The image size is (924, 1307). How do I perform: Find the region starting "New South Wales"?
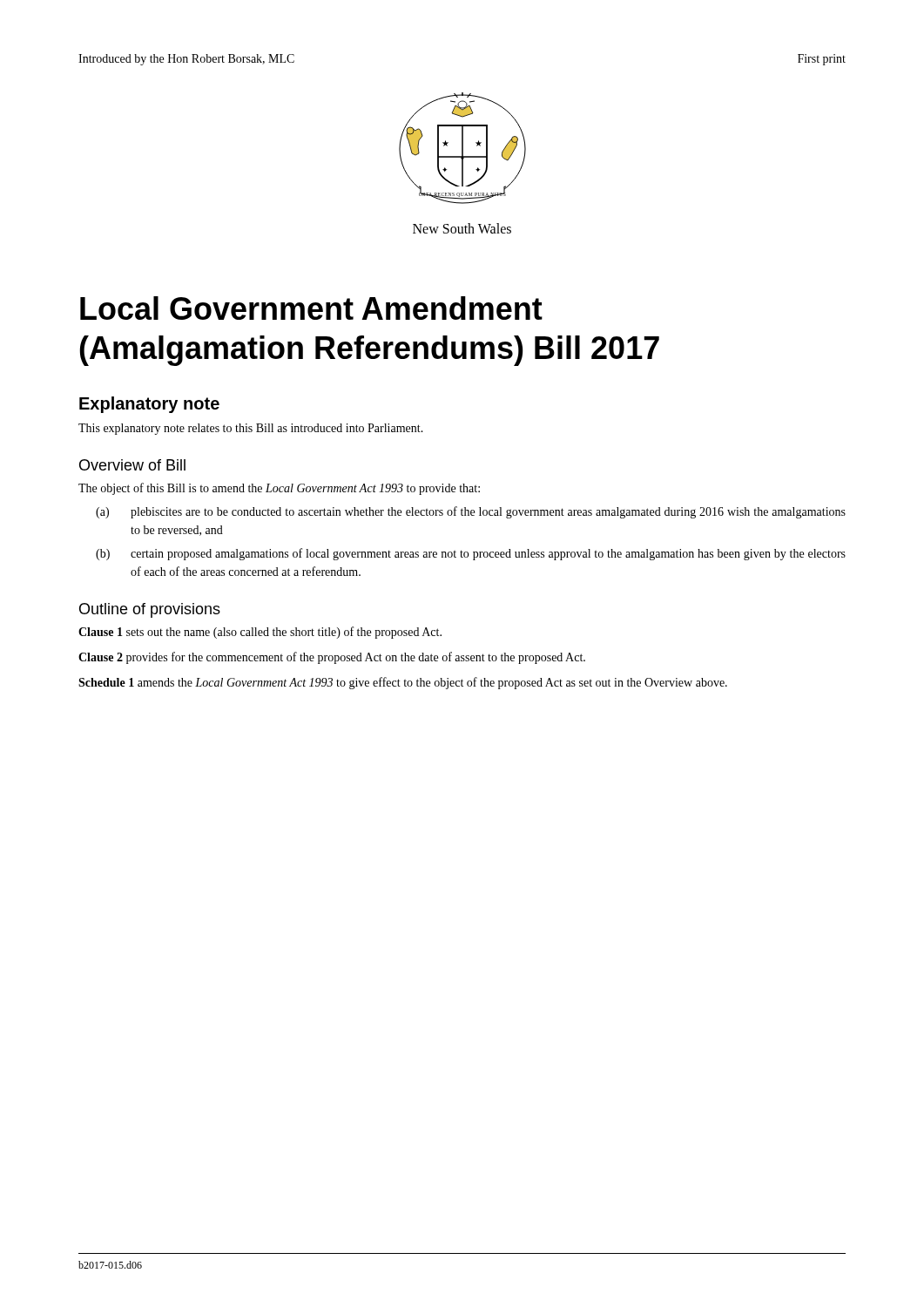click(x=462, y=229)
